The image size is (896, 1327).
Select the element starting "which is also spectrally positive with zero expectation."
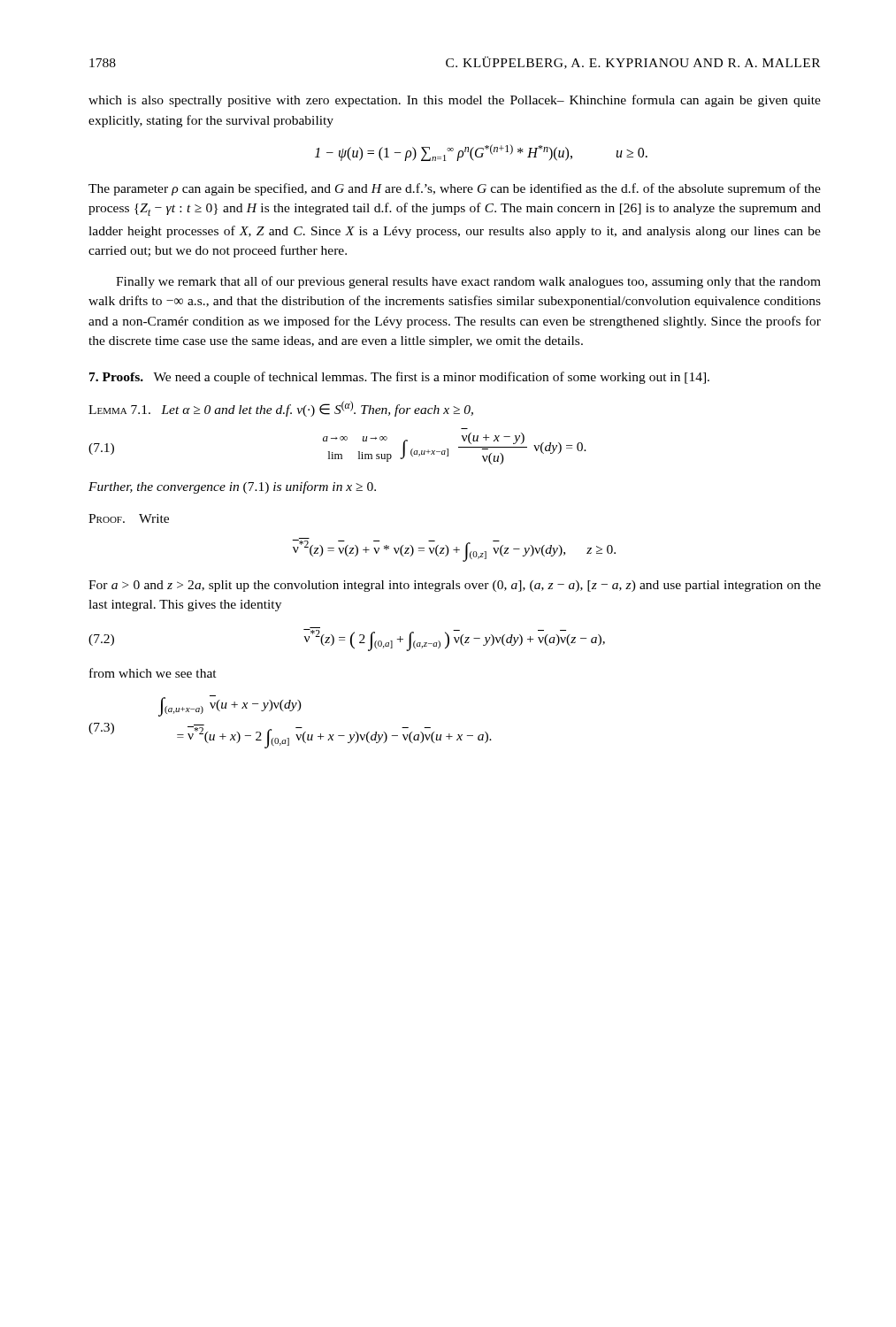coord(455,111)
